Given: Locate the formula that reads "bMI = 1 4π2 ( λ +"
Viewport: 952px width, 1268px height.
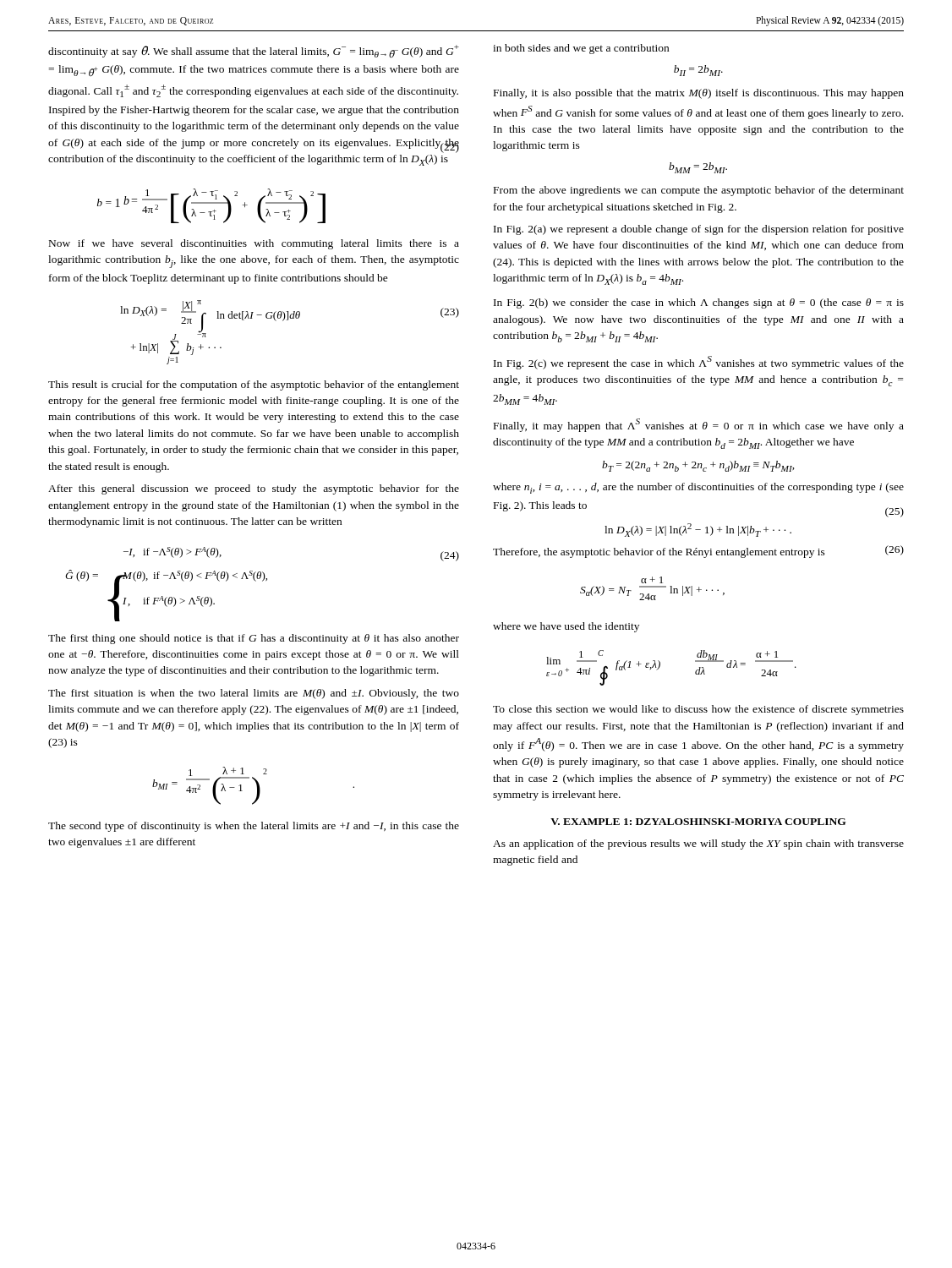Looking at the screenshot, I should 254,785.
